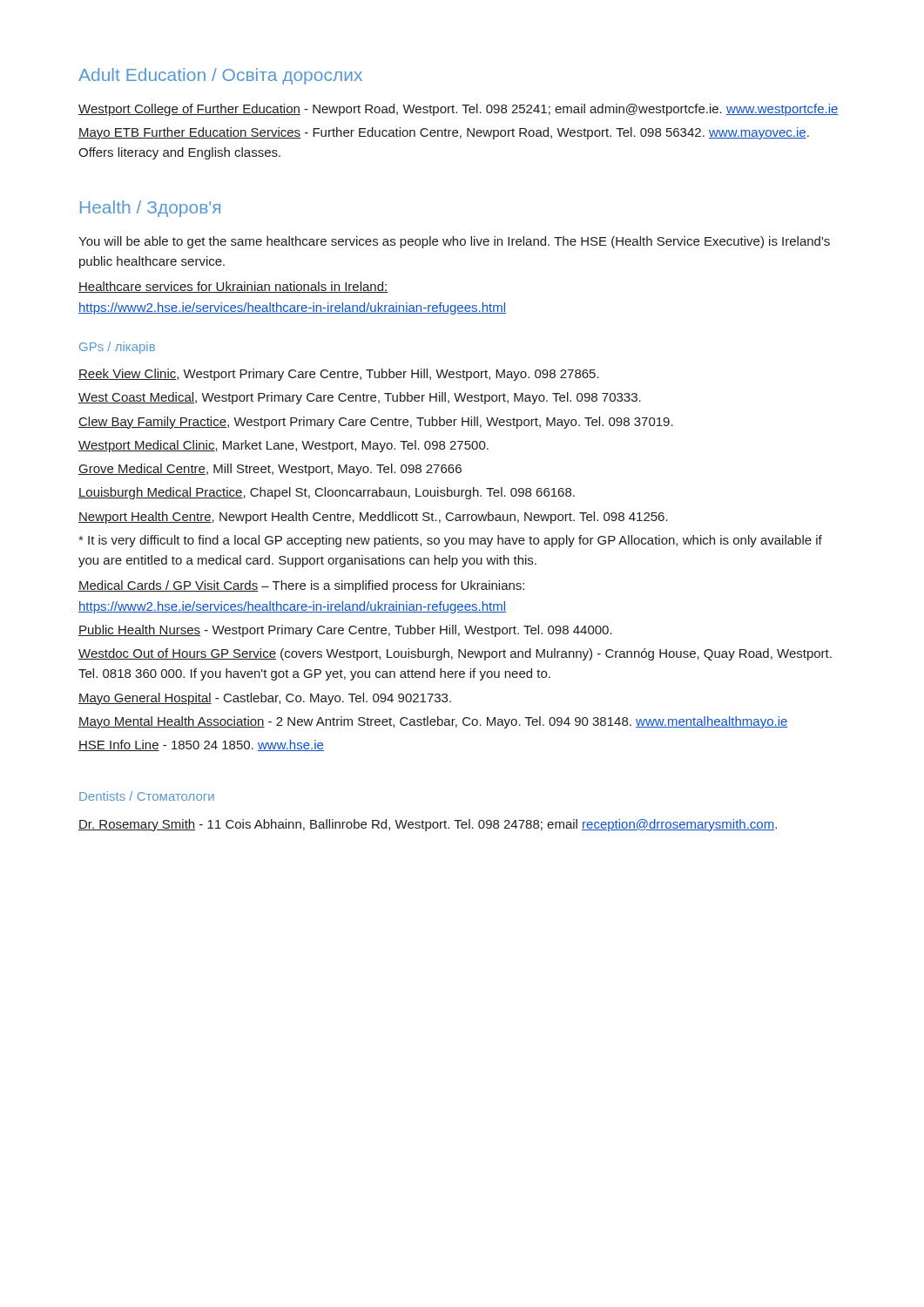This screenshot has width=924, height=1307.
Task: Locate the block of text that opens with "West Coast Medical, Westport Primary Care Centre, Tubber"
Action: click(x=360, y=397)
